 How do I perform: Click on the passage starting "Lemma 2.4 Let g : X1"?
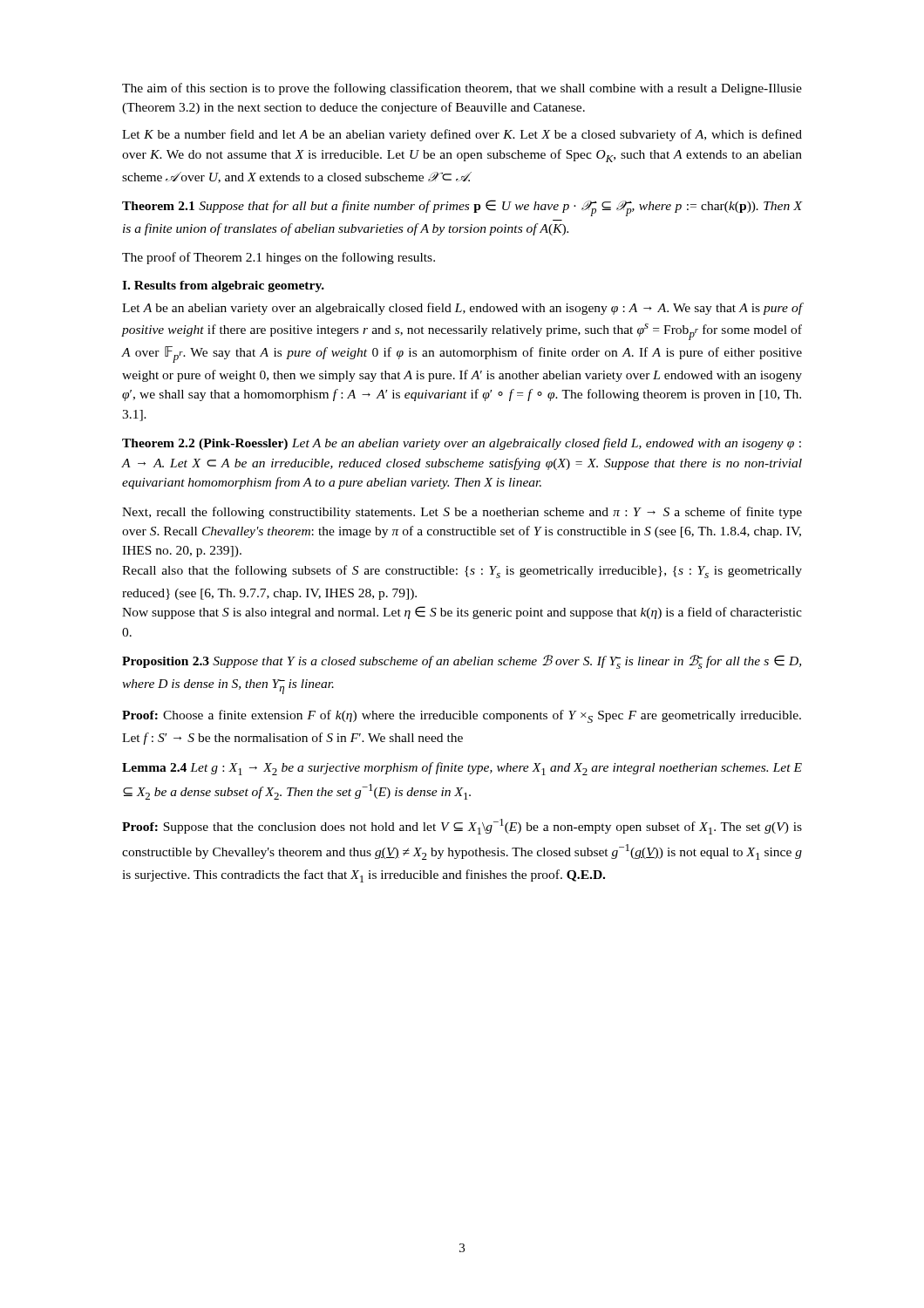pyautogui.click(x=462, y=781)
